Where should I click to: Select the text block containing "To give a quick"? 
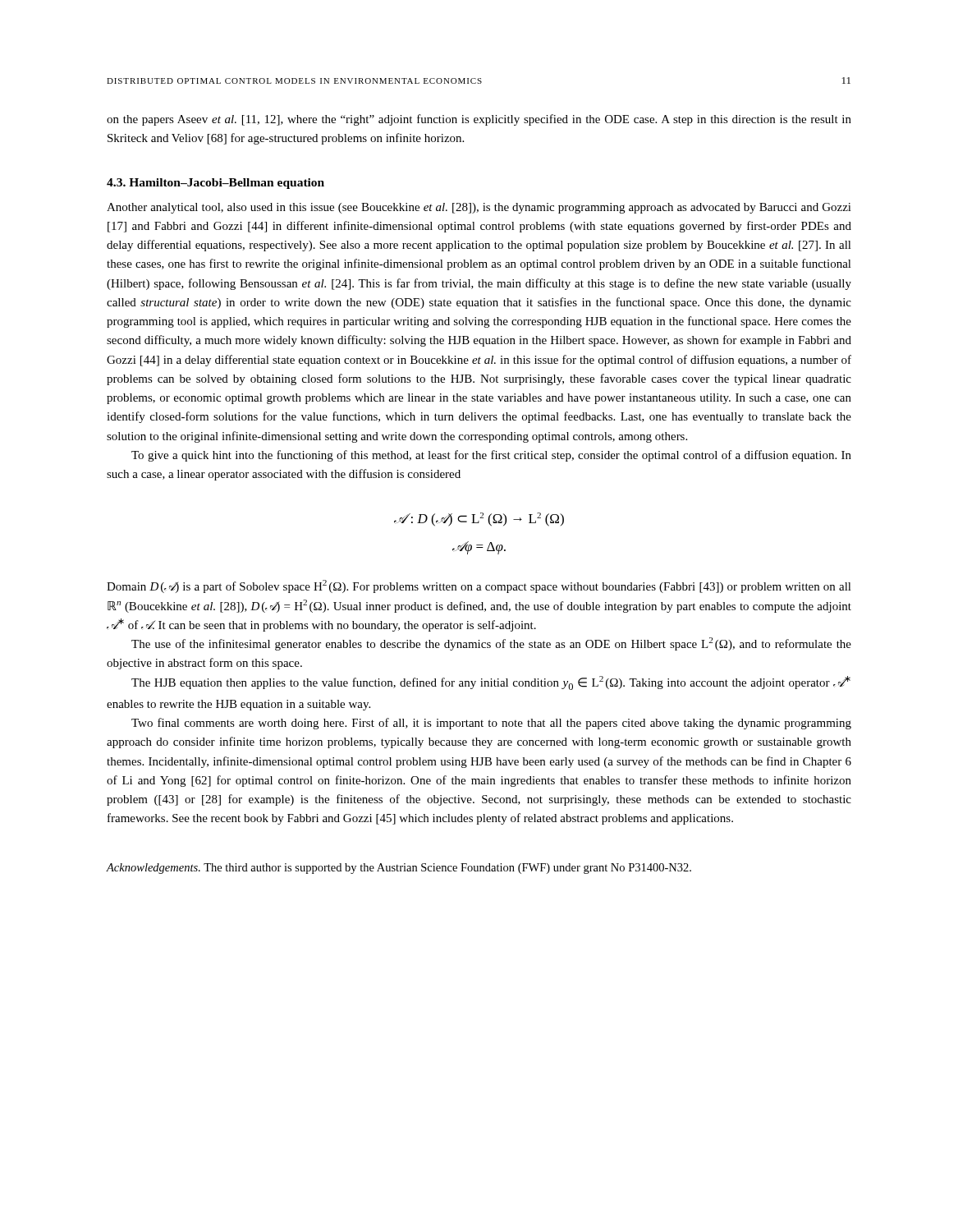pyautogui.click(x=479, y=465)
